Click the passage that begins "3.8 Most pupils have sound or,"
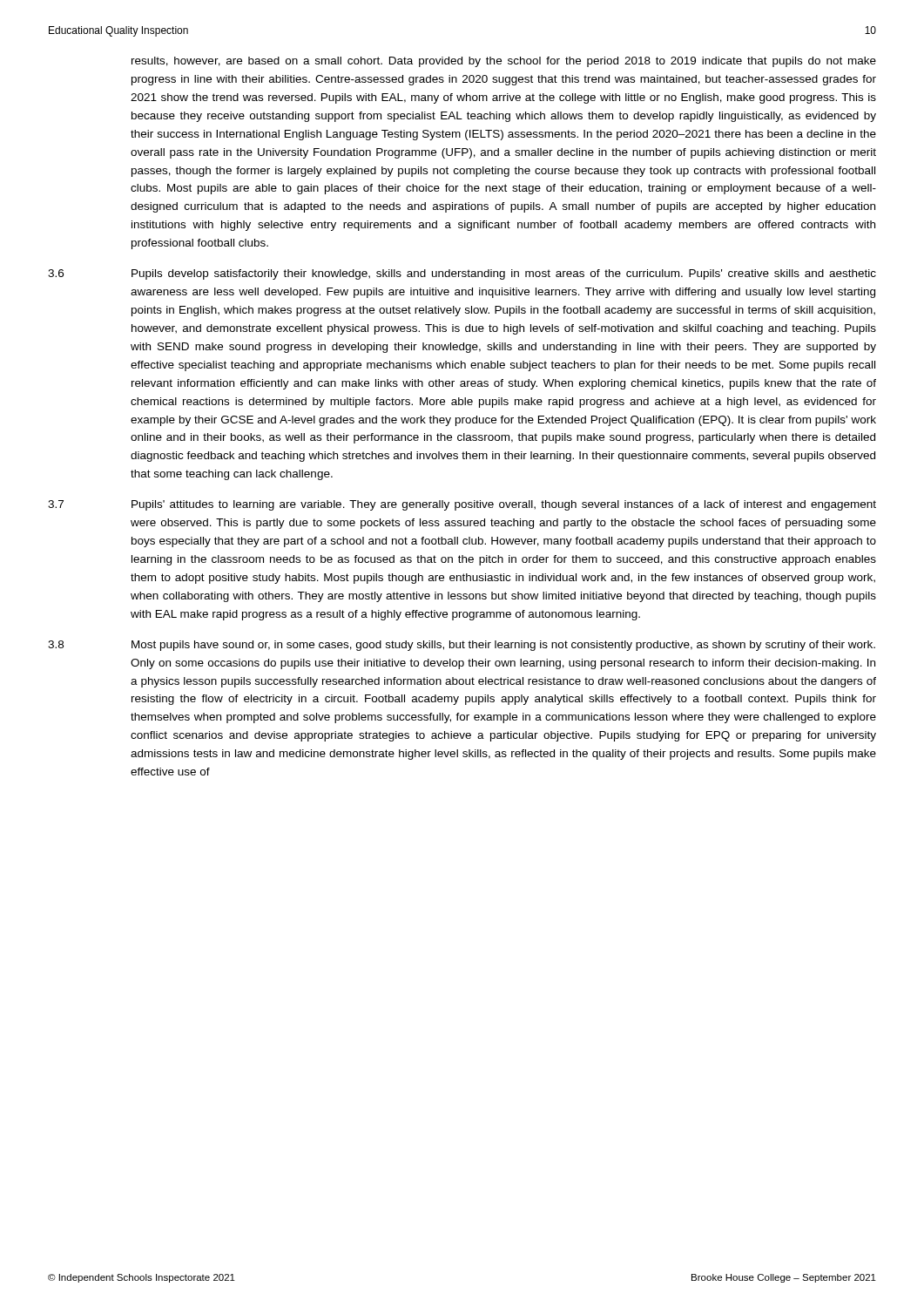The width and height of the screenshot is (924, 1307). coord(462,709)
